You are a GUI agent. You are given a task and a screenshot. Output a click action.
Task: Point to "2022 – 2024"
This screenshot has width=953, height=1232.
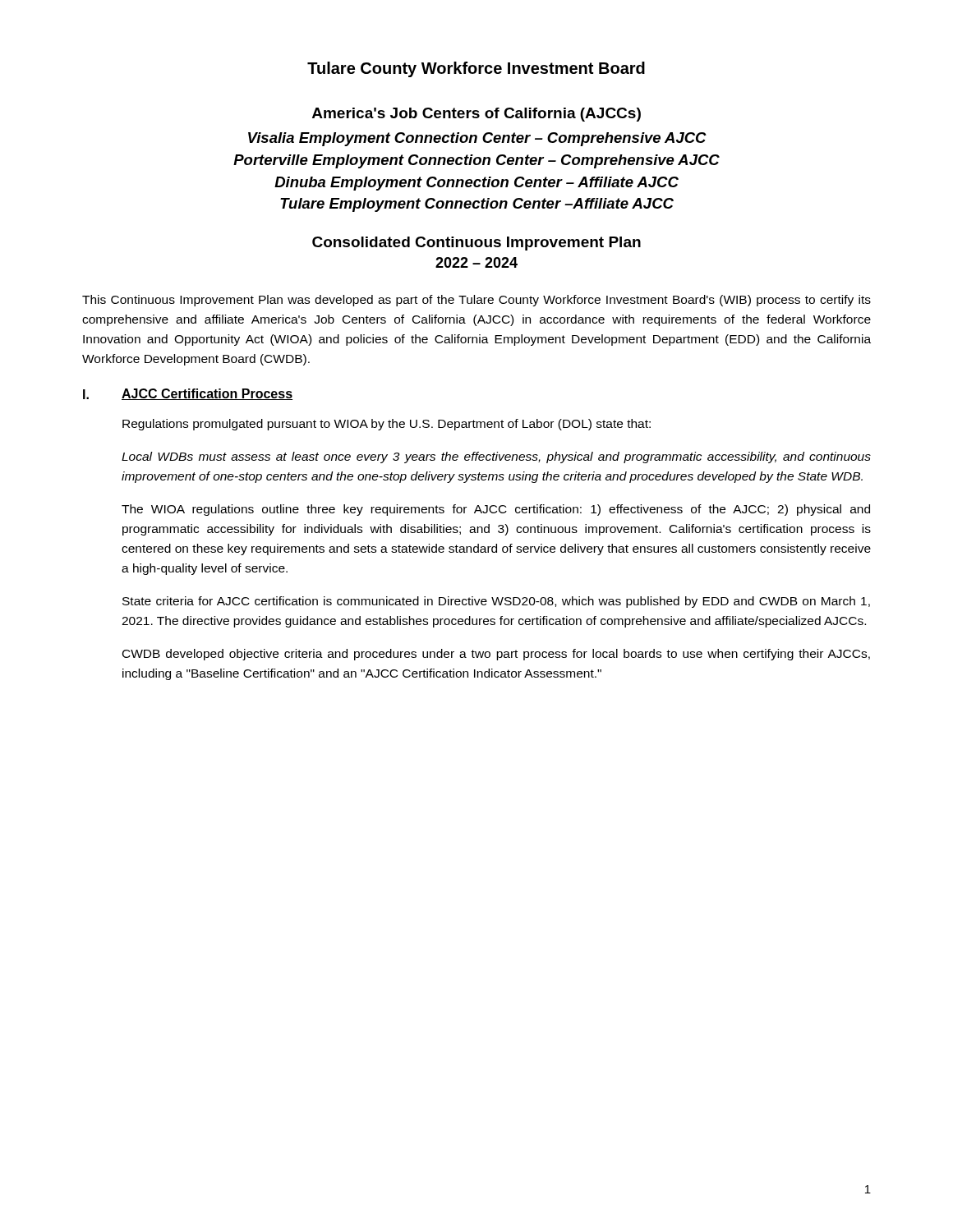476,263
